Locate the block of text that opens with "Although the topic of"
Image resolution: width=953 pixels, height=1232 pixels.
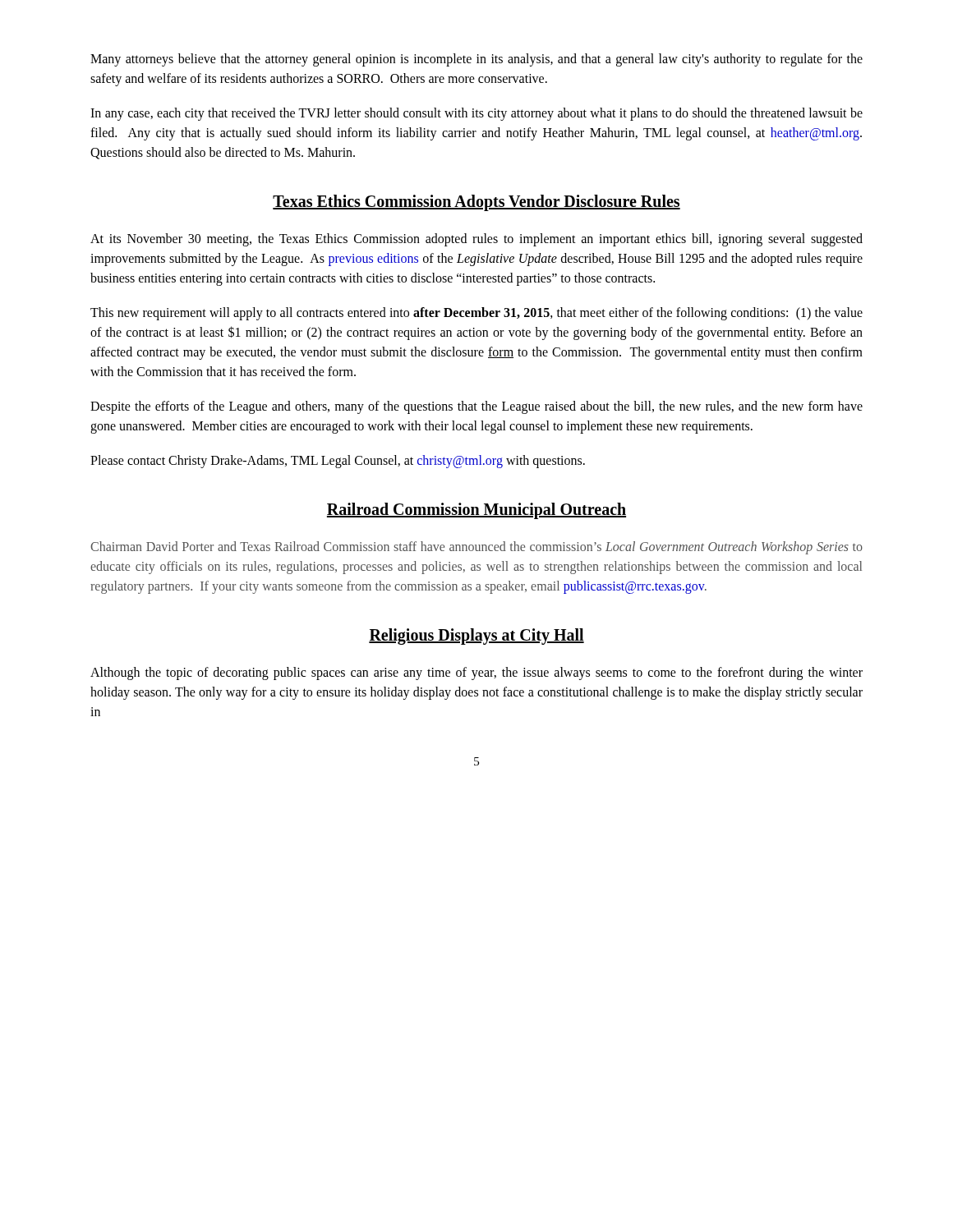pyautogui.click(x=476, y=692)
